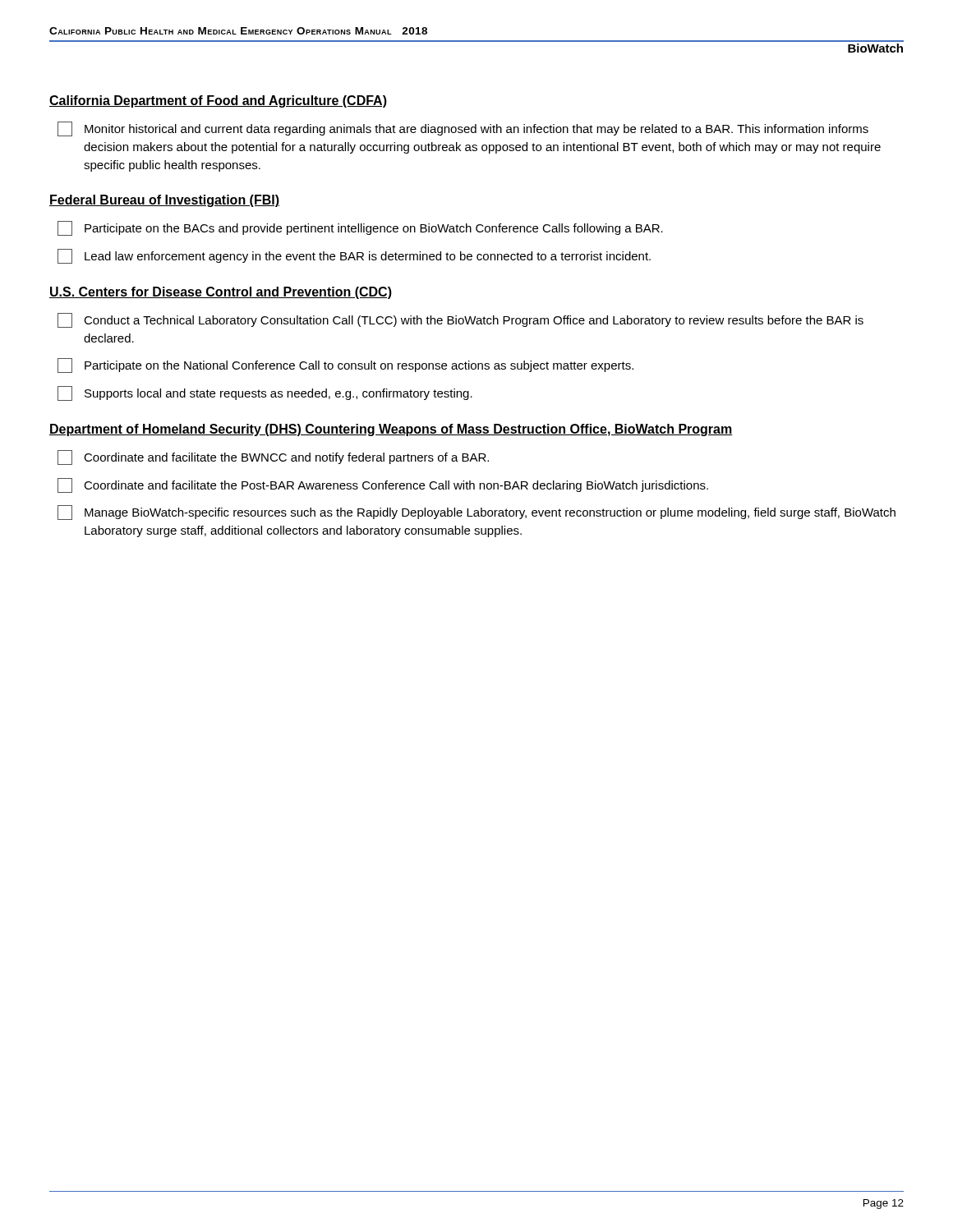Image resolution: width=953 pixels, height=1232 pixels.
Task: Click on the list item with the text "Monitor historical and current data"
Action: pyautogui.click(x=481, y=147)
